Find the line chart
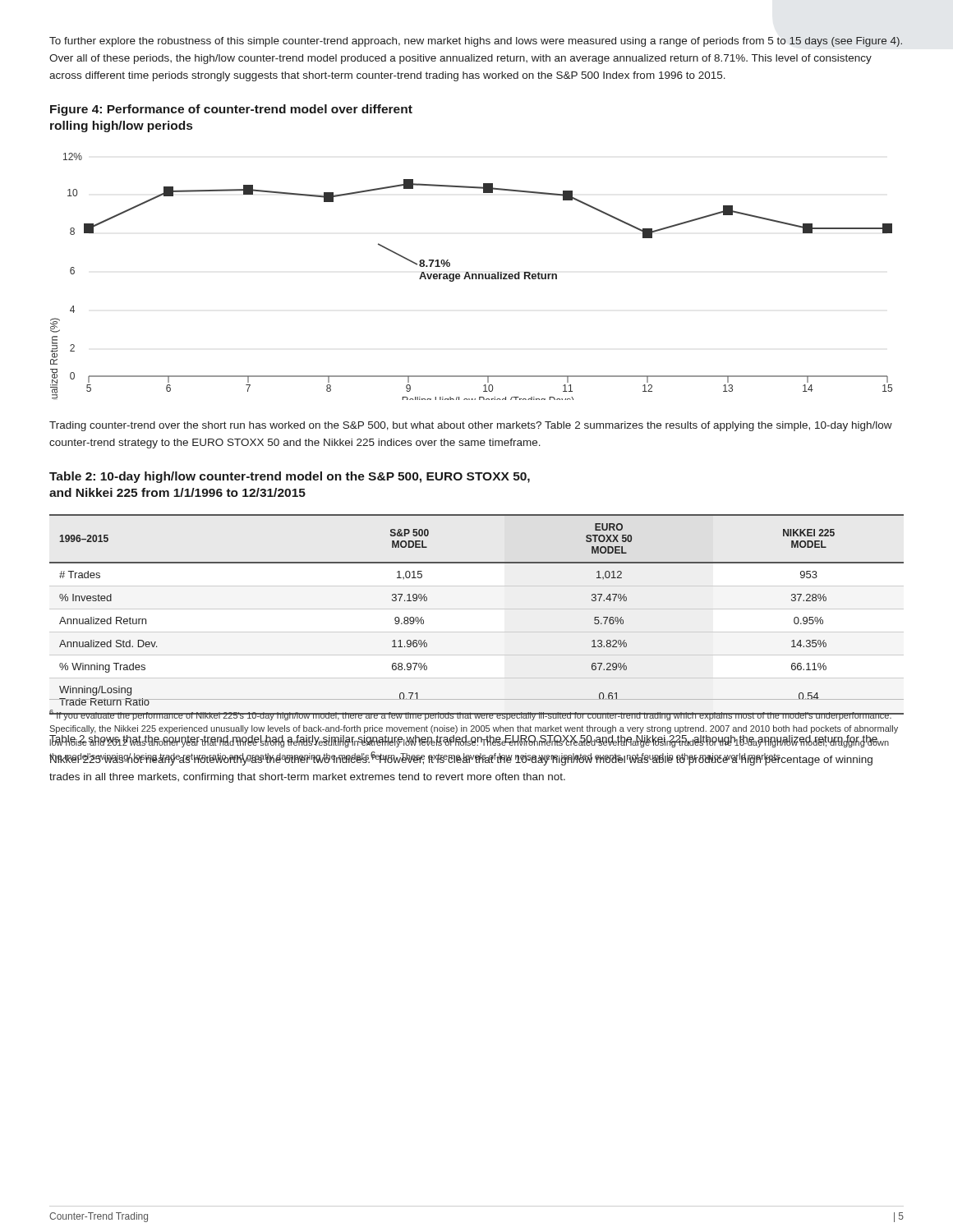953x1232 pixels. [x=476, y=274]
